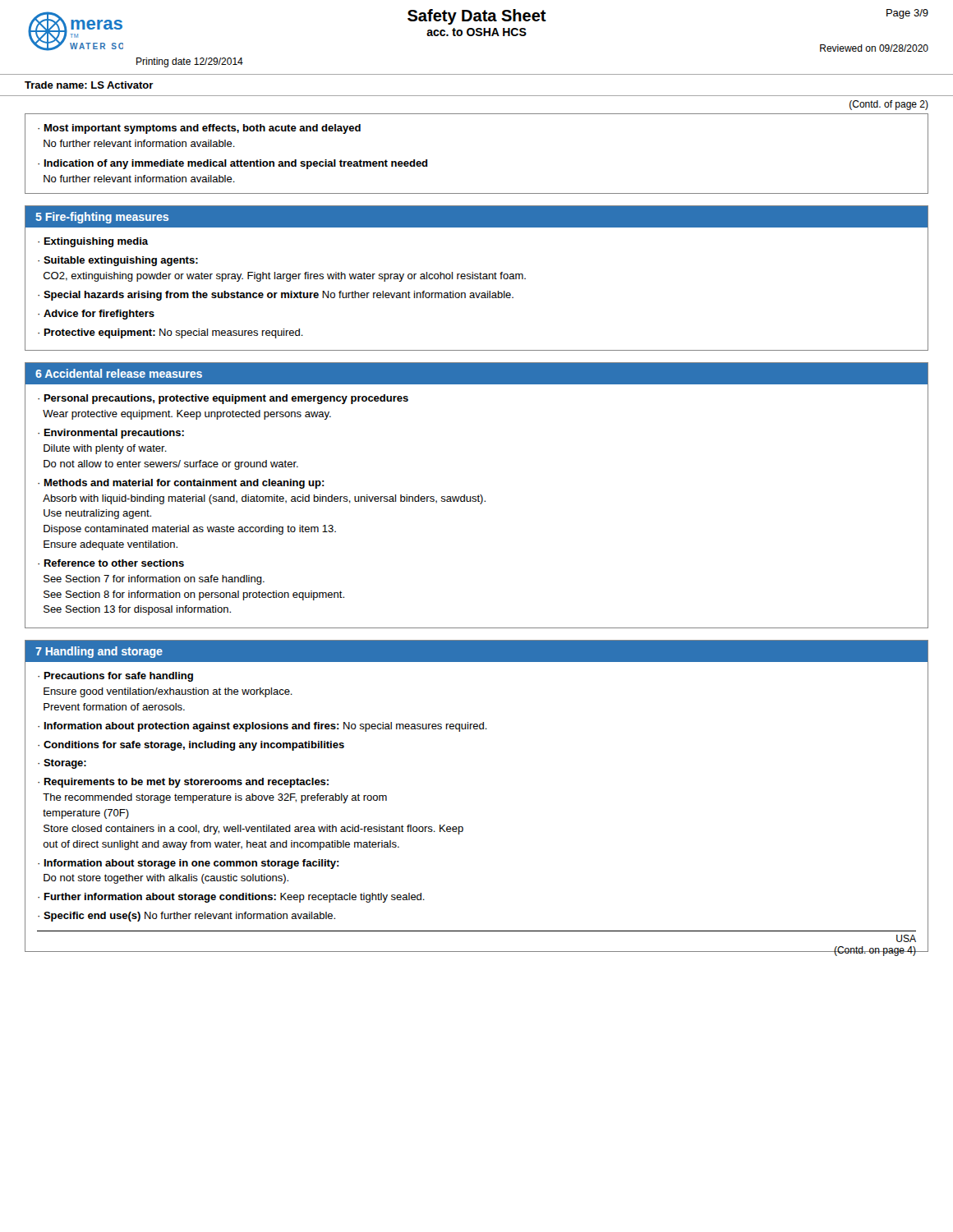Navigate to the block starting "· Protective equipment: No special measures required."
The width and height of the screenshot is (953, 1232).
[170, 332]
